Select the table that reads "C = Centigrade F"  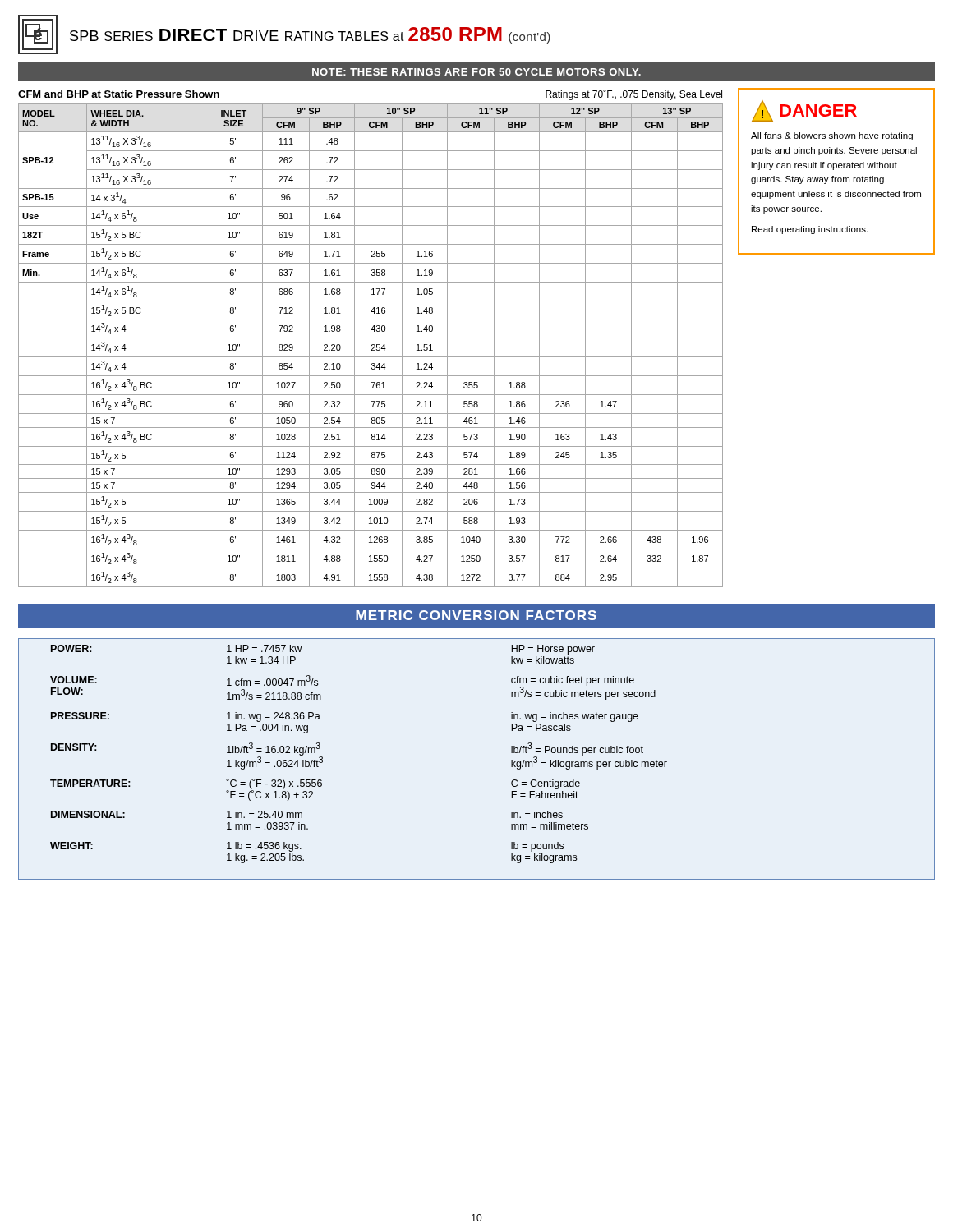(x=476, y=759)
